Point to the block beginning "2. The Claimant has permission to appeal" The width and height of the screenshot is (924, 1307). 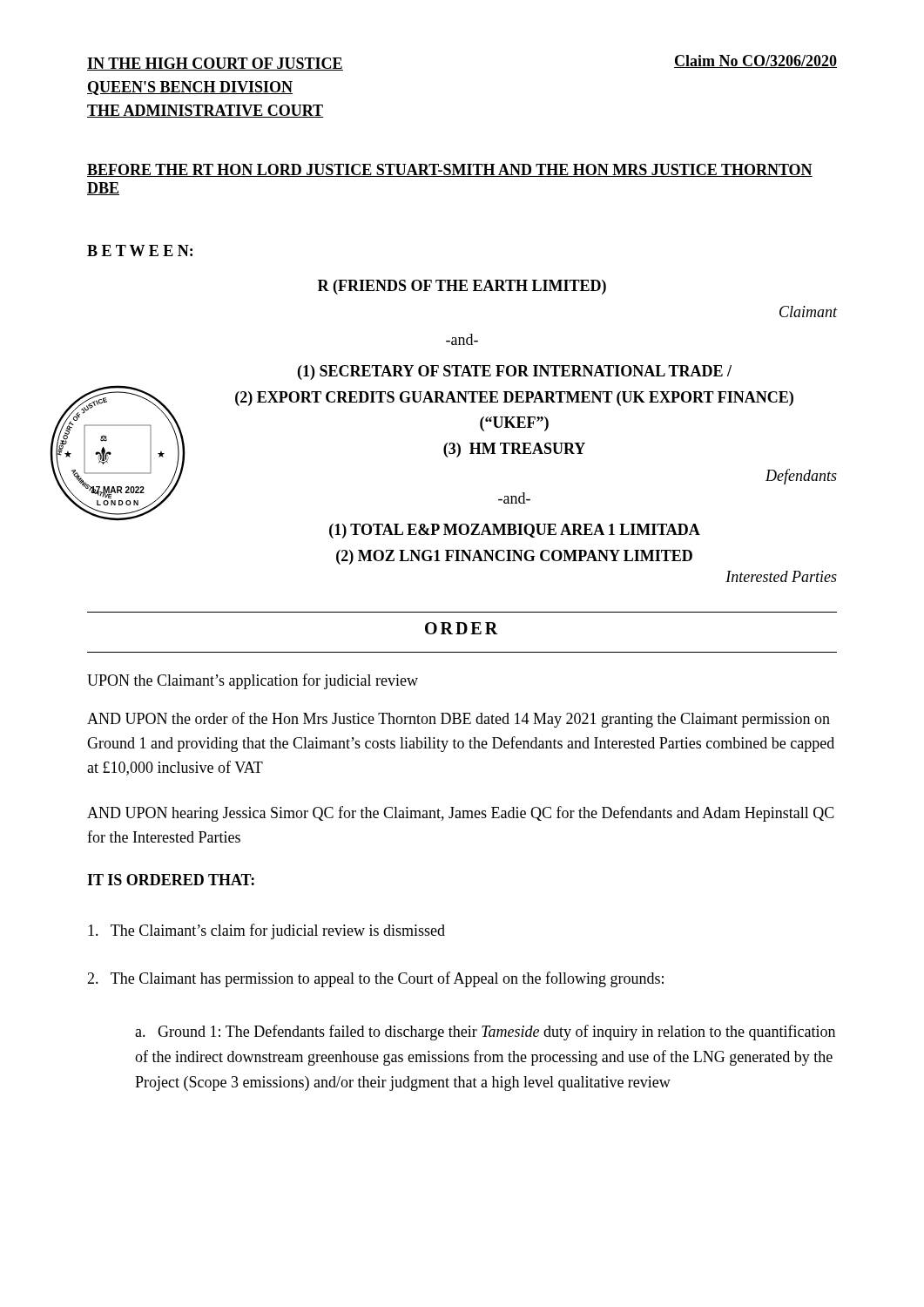[x=376, y=978]
